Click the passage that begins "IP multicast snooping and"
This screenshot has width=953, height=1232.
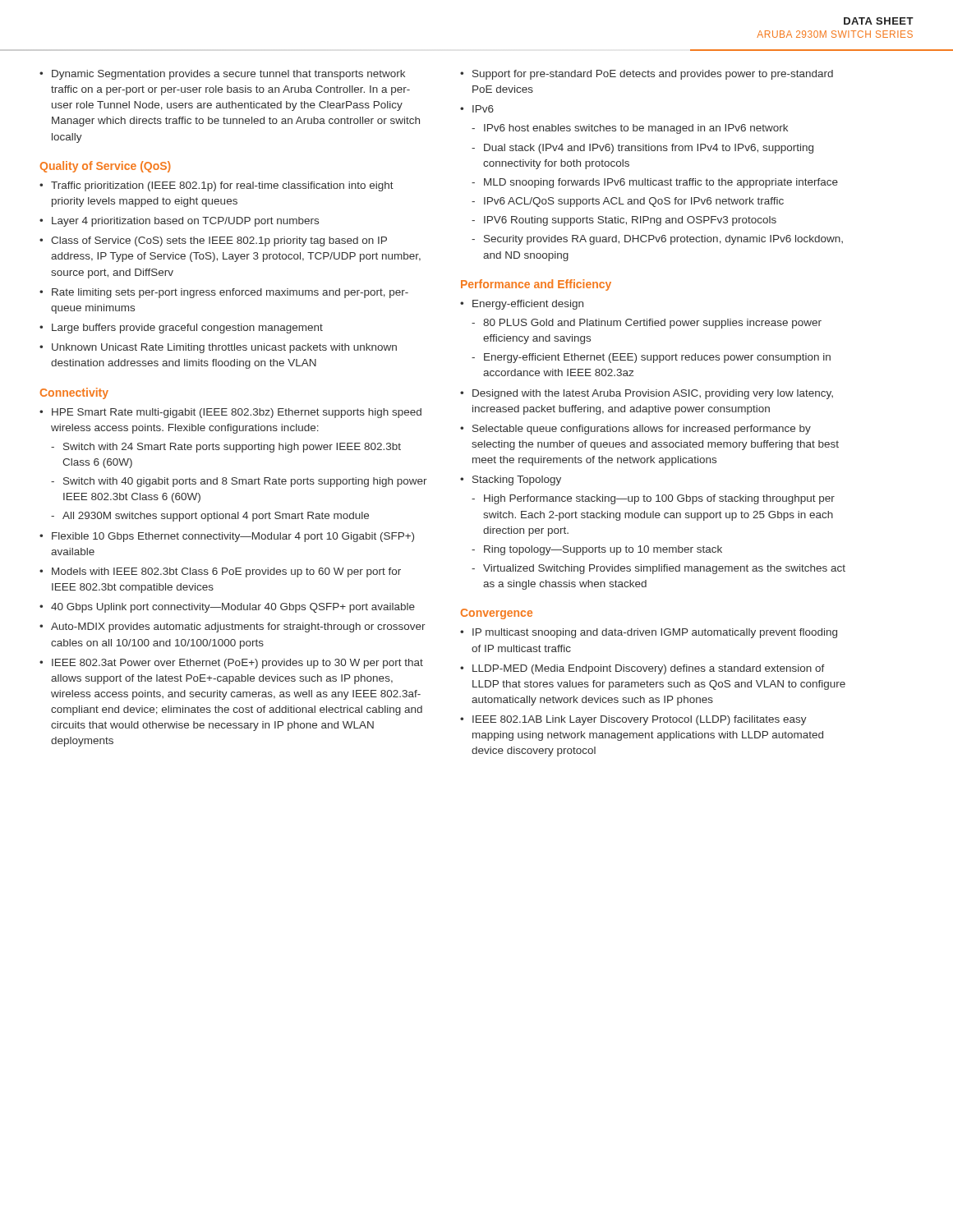pos(654,640)
